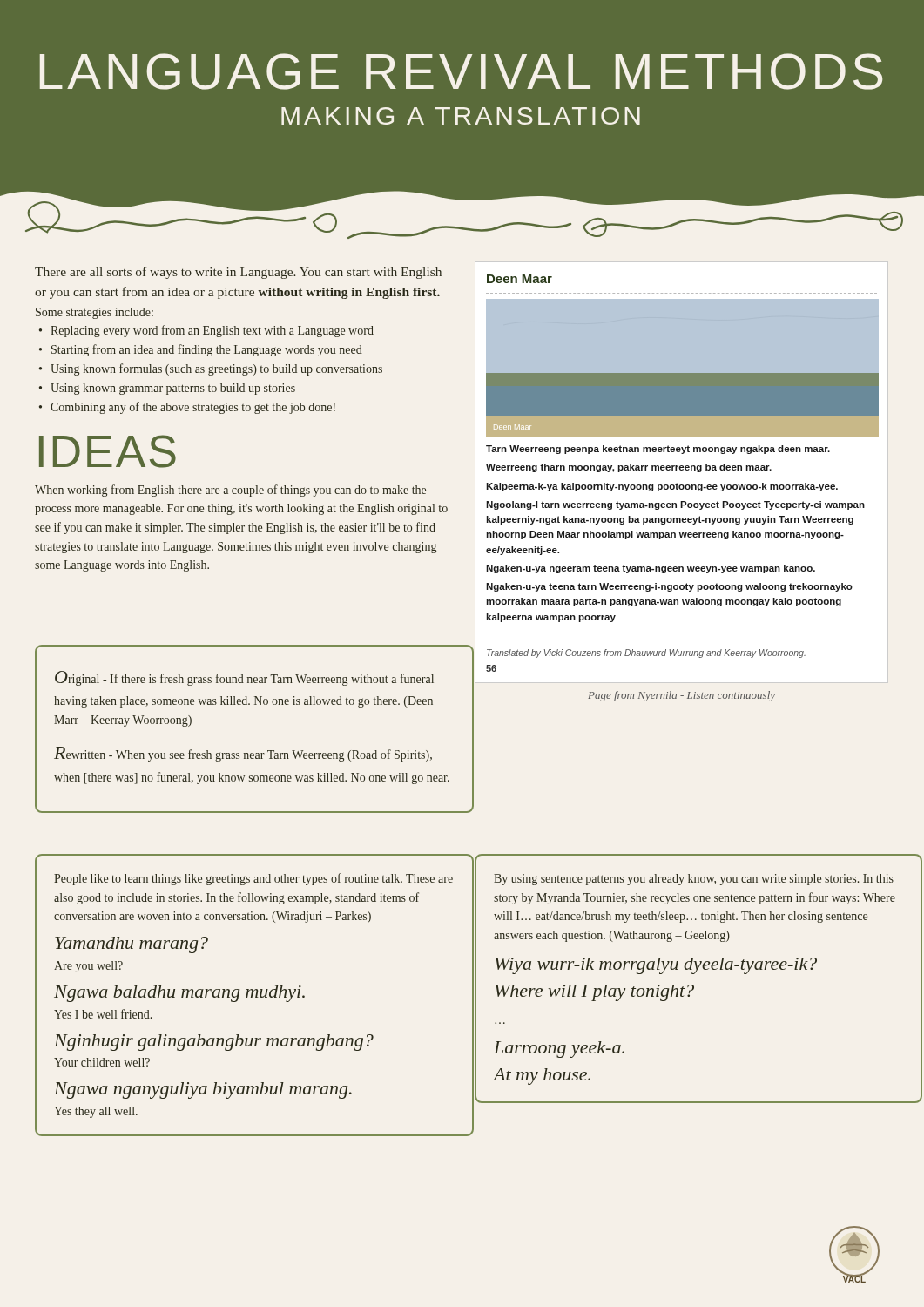Find the block on this page that starts "Combining any of the"
The image size is (924, 1307).
coord(193,407)
